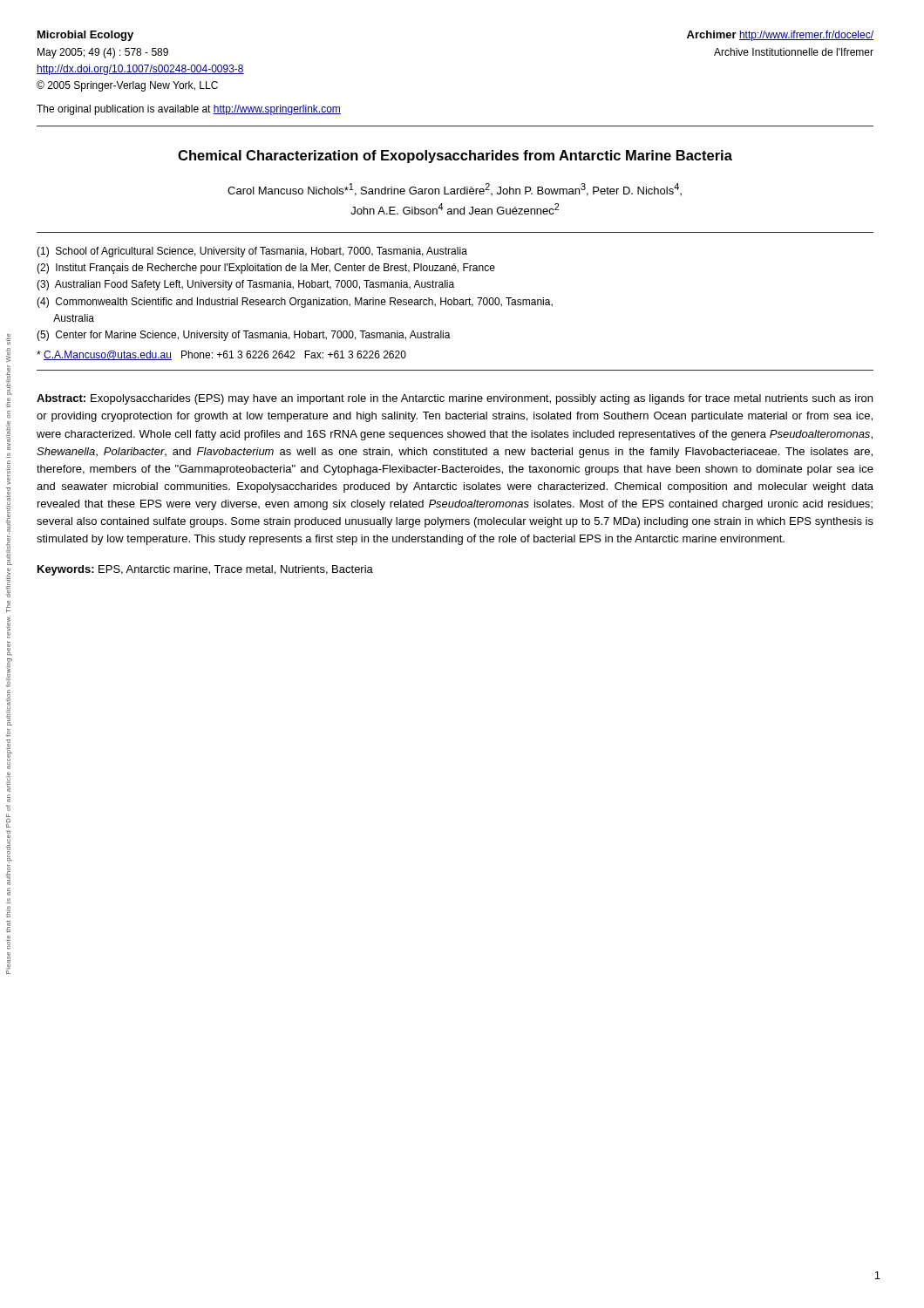Point to the region starting "(3) Australian Food Safety"
Viewport: 924px width, 1308px height.
click(245, 285)
